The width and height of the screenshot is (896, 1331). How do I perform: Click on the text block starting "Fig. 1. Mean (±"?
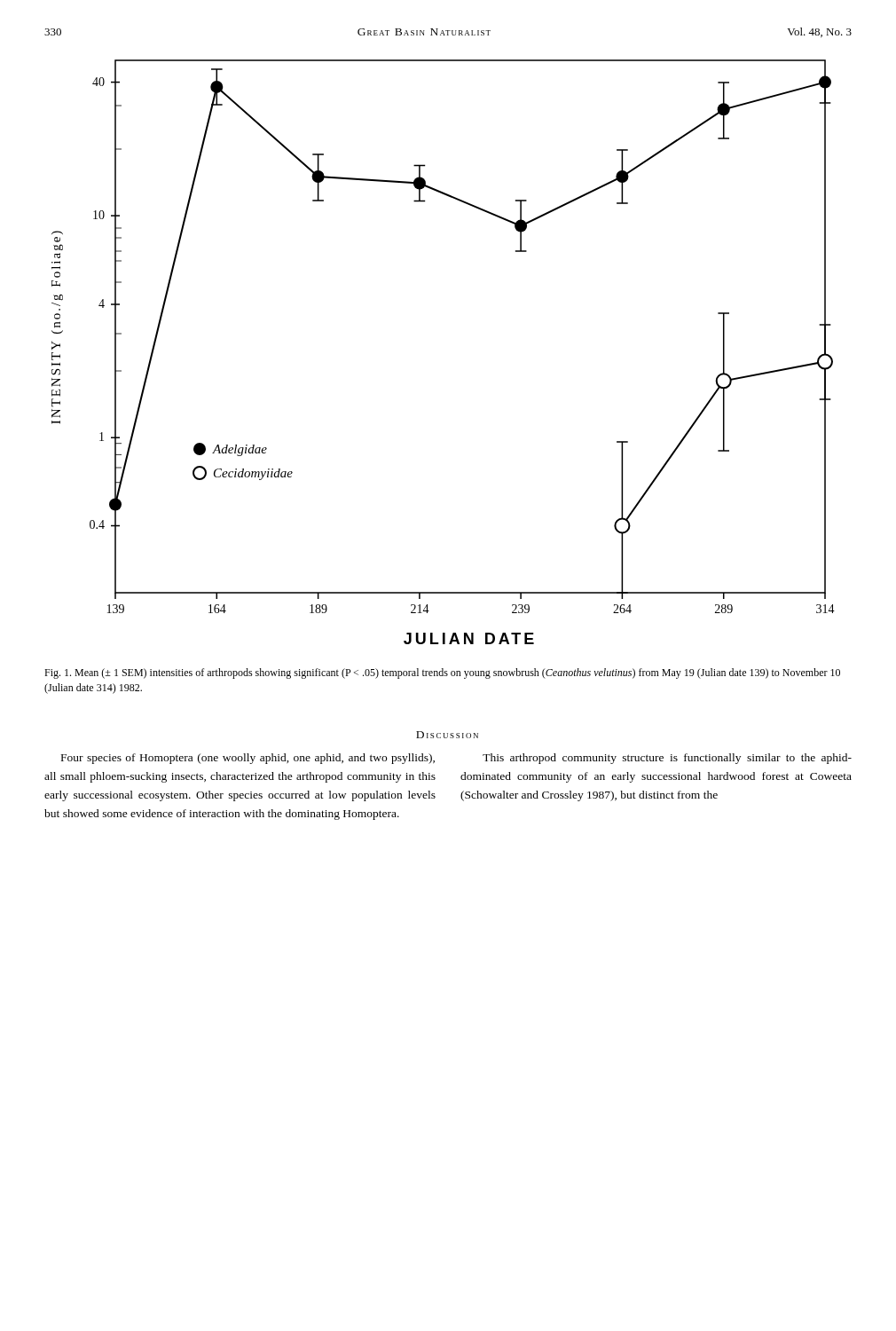coord(442,680)
